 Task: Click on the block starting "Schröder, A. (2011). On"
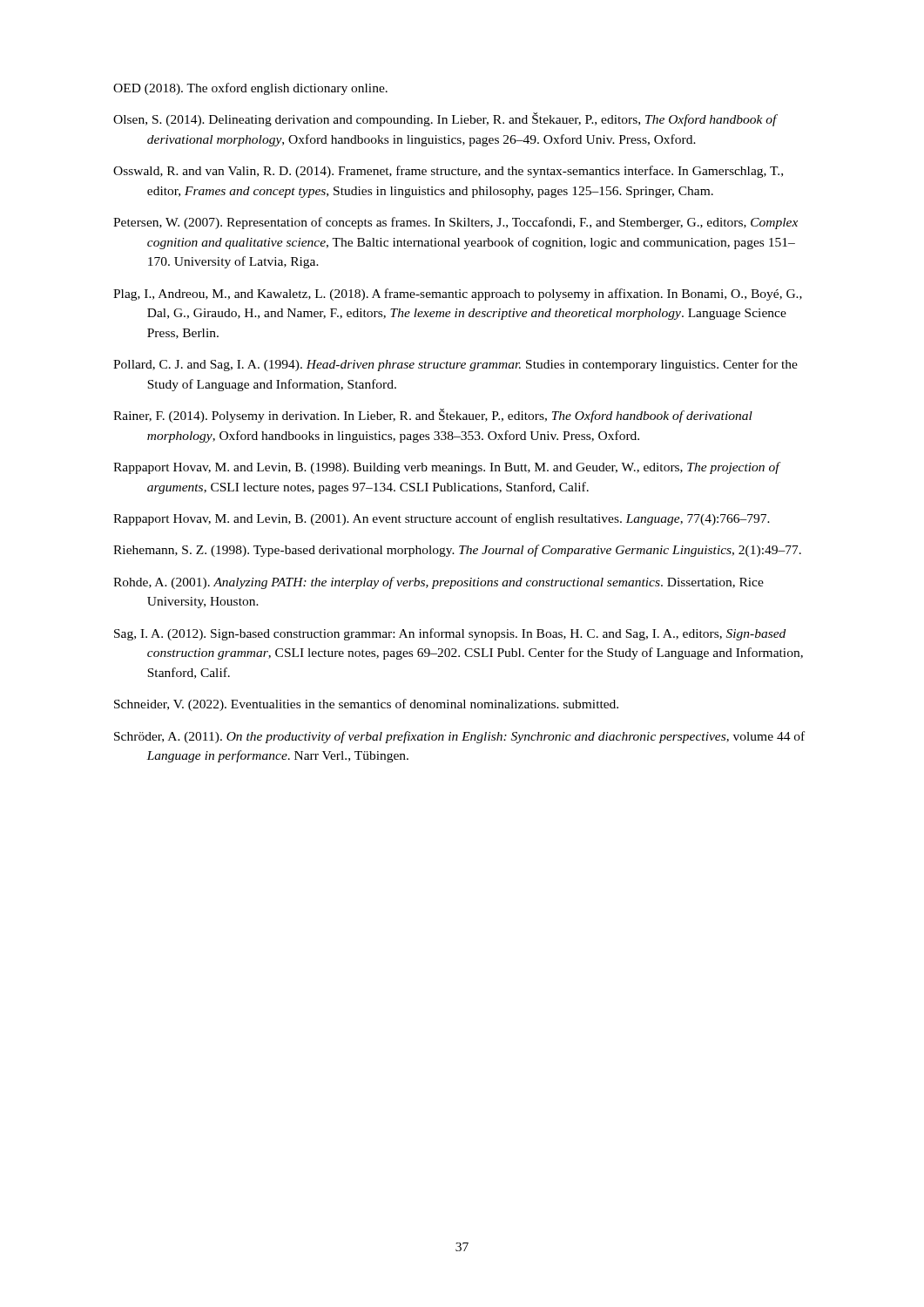pos(459,745)
